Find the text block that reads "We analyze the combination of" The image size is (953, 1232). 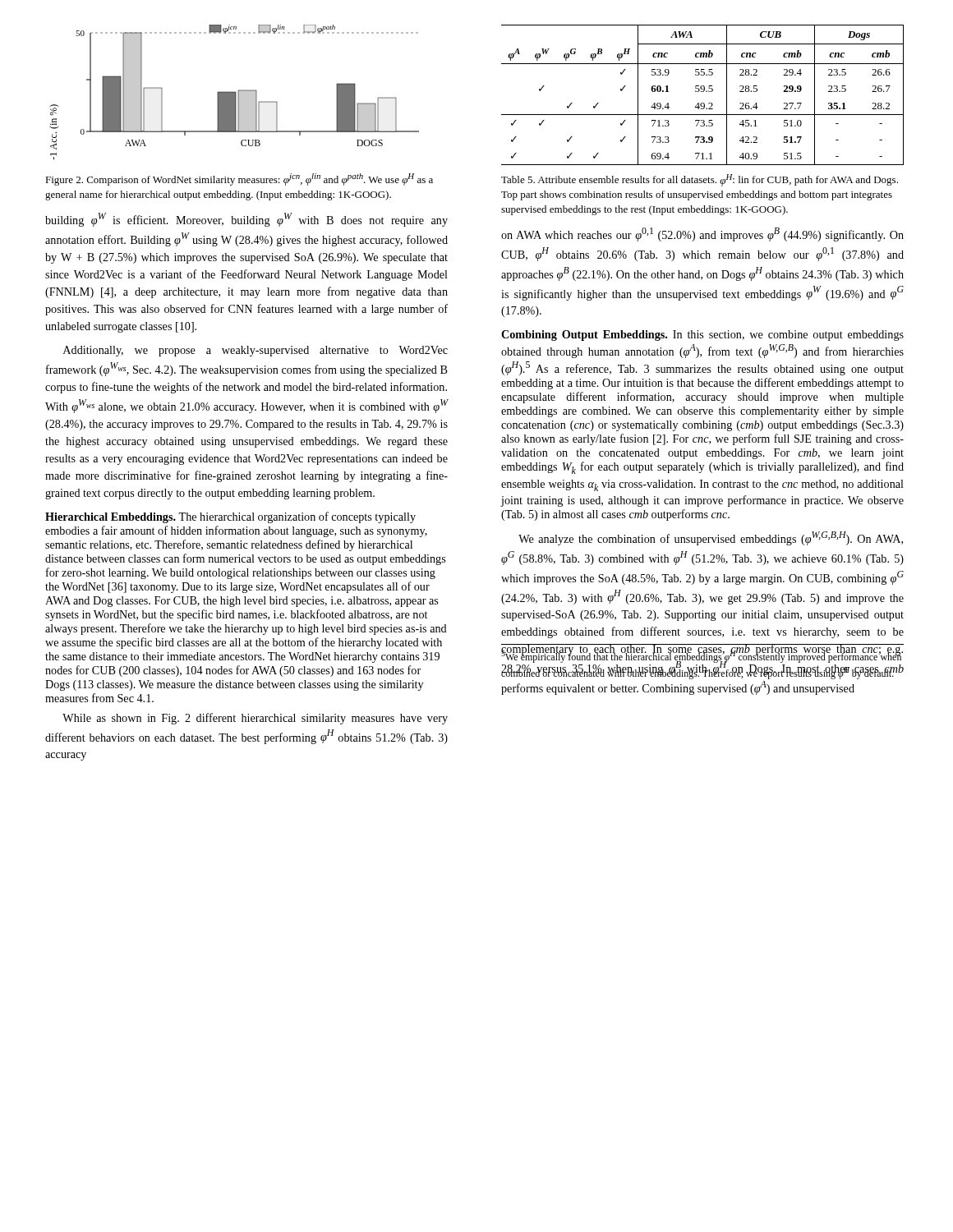[702, 613]
